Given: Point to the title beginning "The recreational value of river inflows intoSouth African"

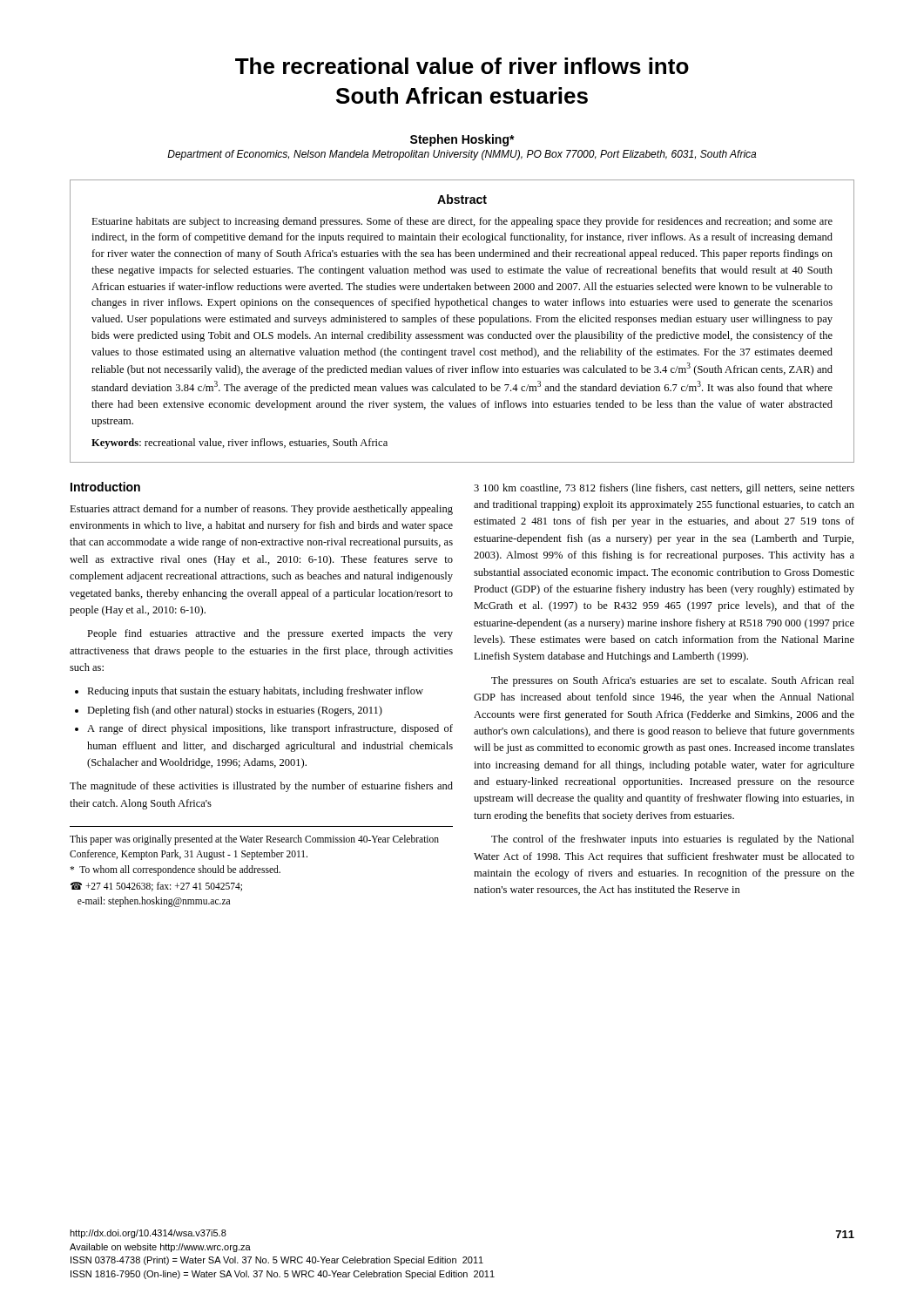Looking at the screenshot, I should pyautogui.click(x=462, y=82).
